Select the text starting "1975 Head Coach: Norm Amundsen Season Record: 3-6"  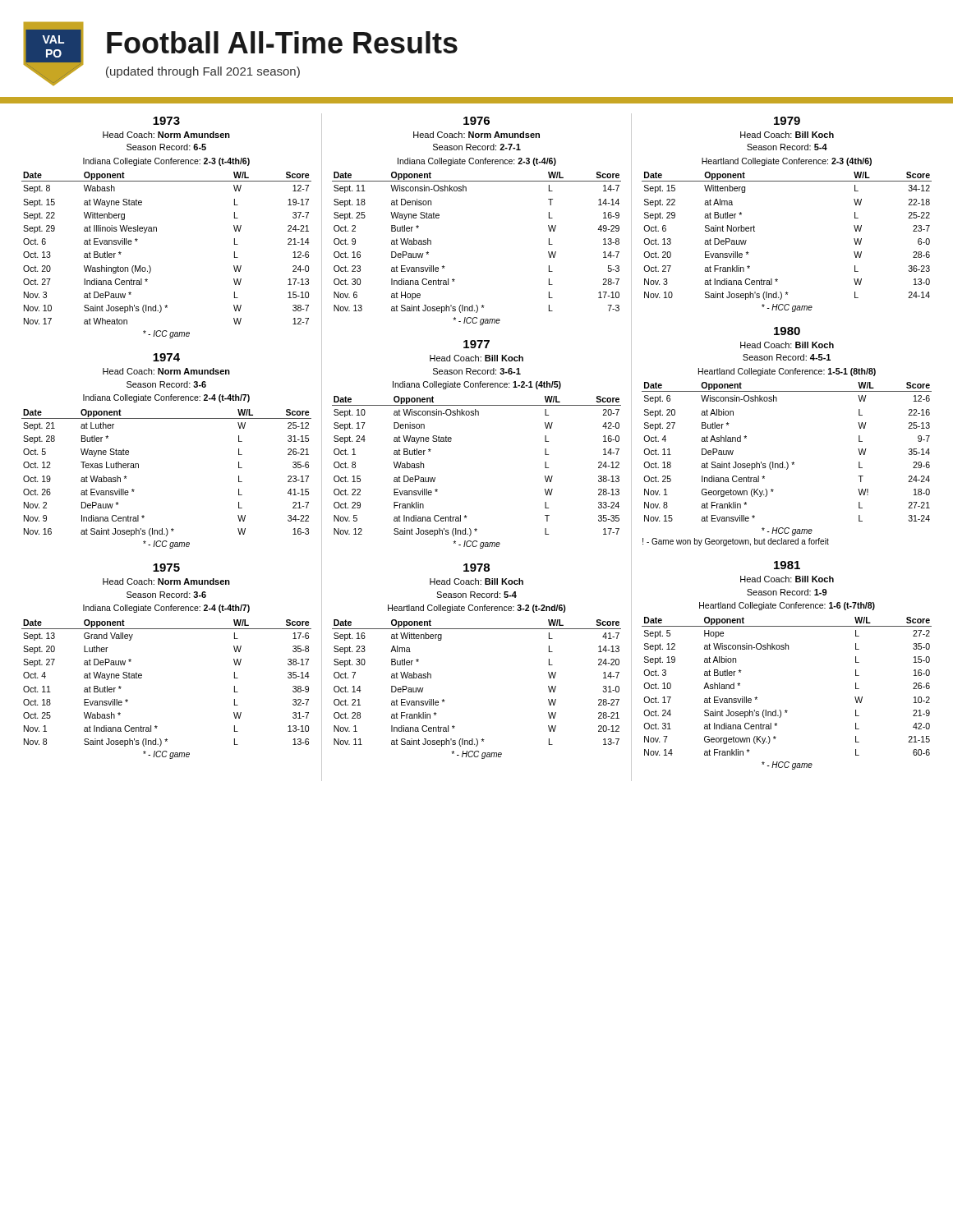166,568
